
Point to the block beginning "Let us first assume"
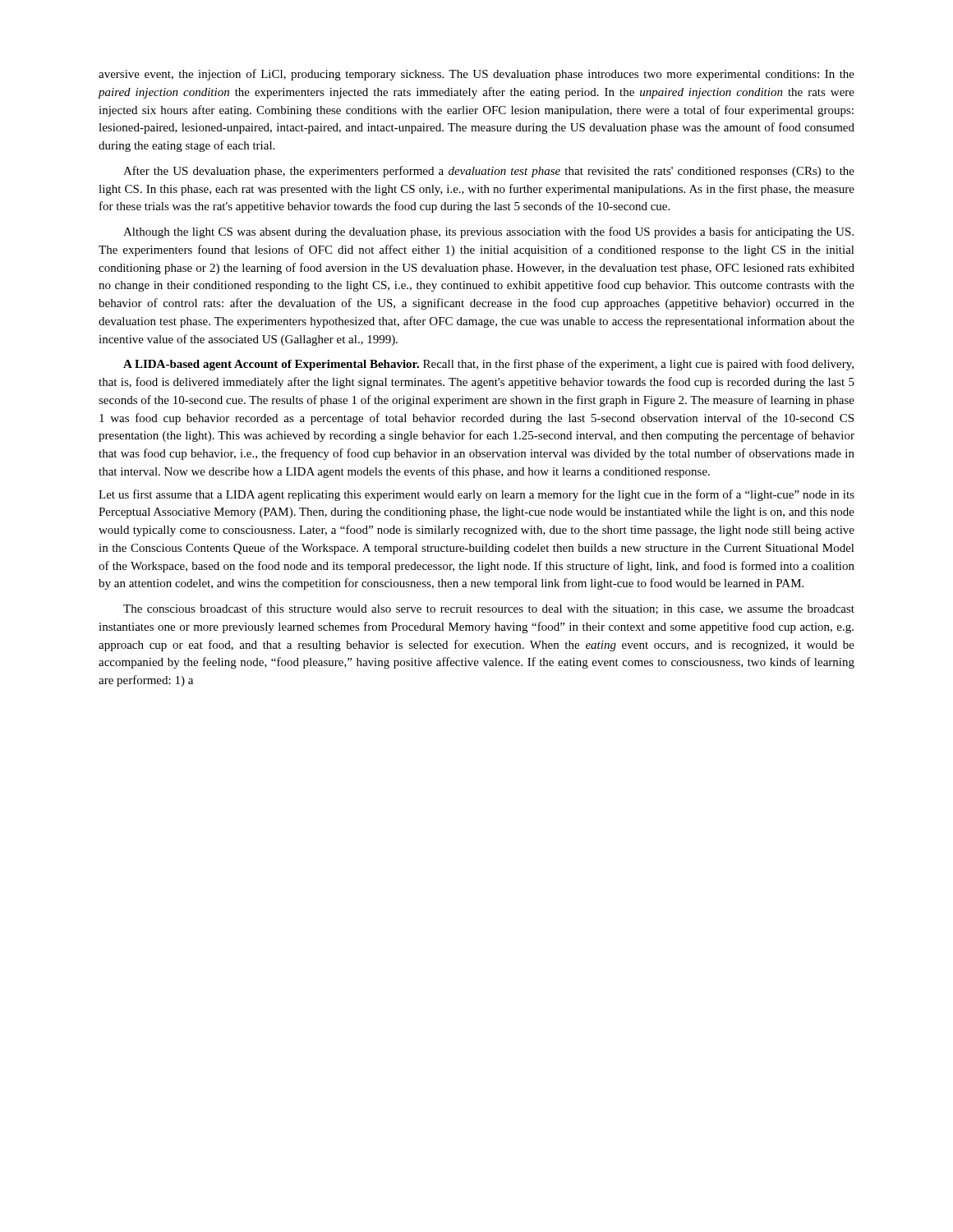tap(476, 588)
